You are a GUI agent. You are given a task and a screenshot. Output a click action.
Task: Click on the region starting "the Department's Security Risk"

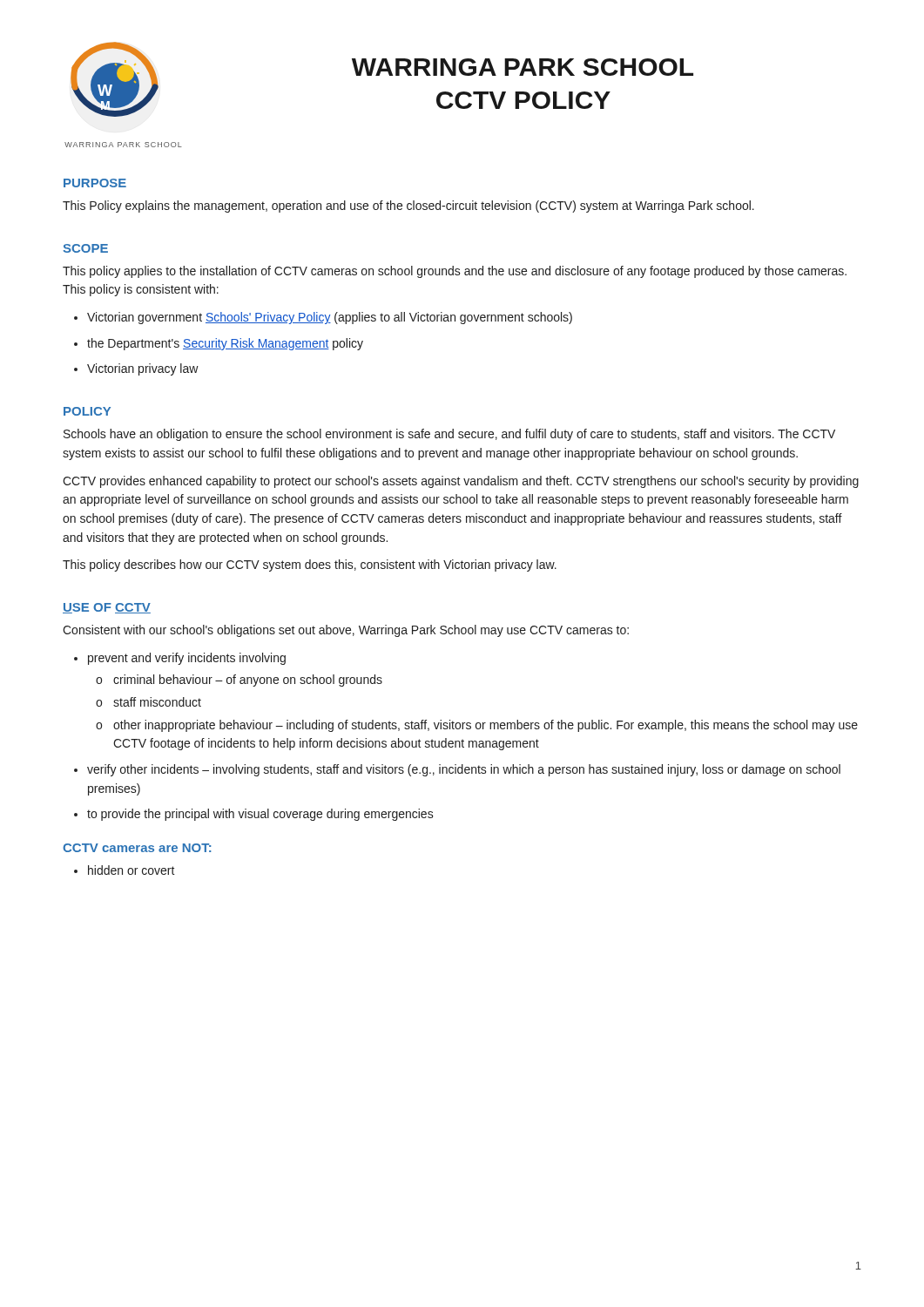[219, 344]
